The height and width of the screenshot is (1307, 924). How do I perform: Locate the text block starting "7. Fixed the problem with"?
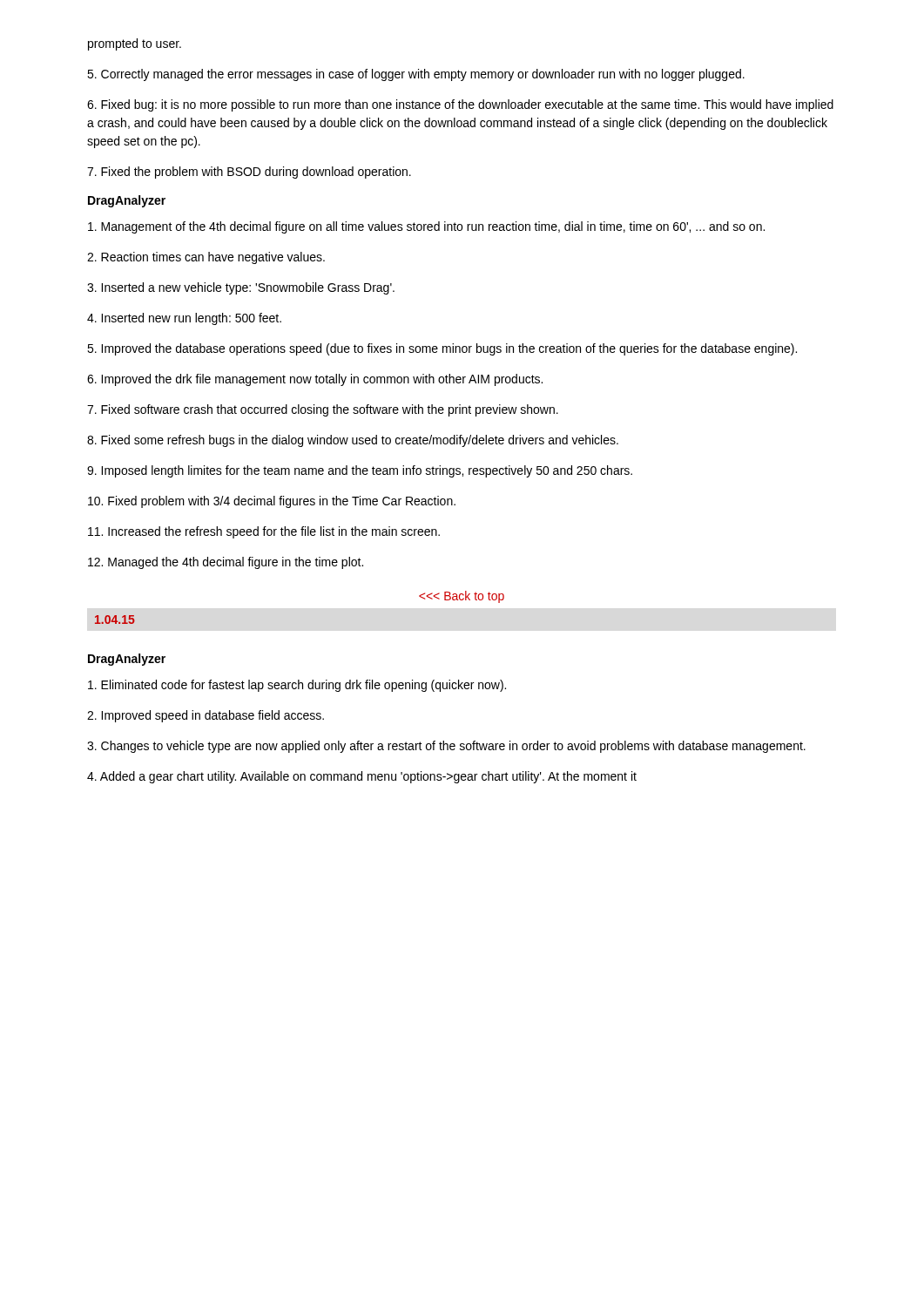[x=249, y=172]
